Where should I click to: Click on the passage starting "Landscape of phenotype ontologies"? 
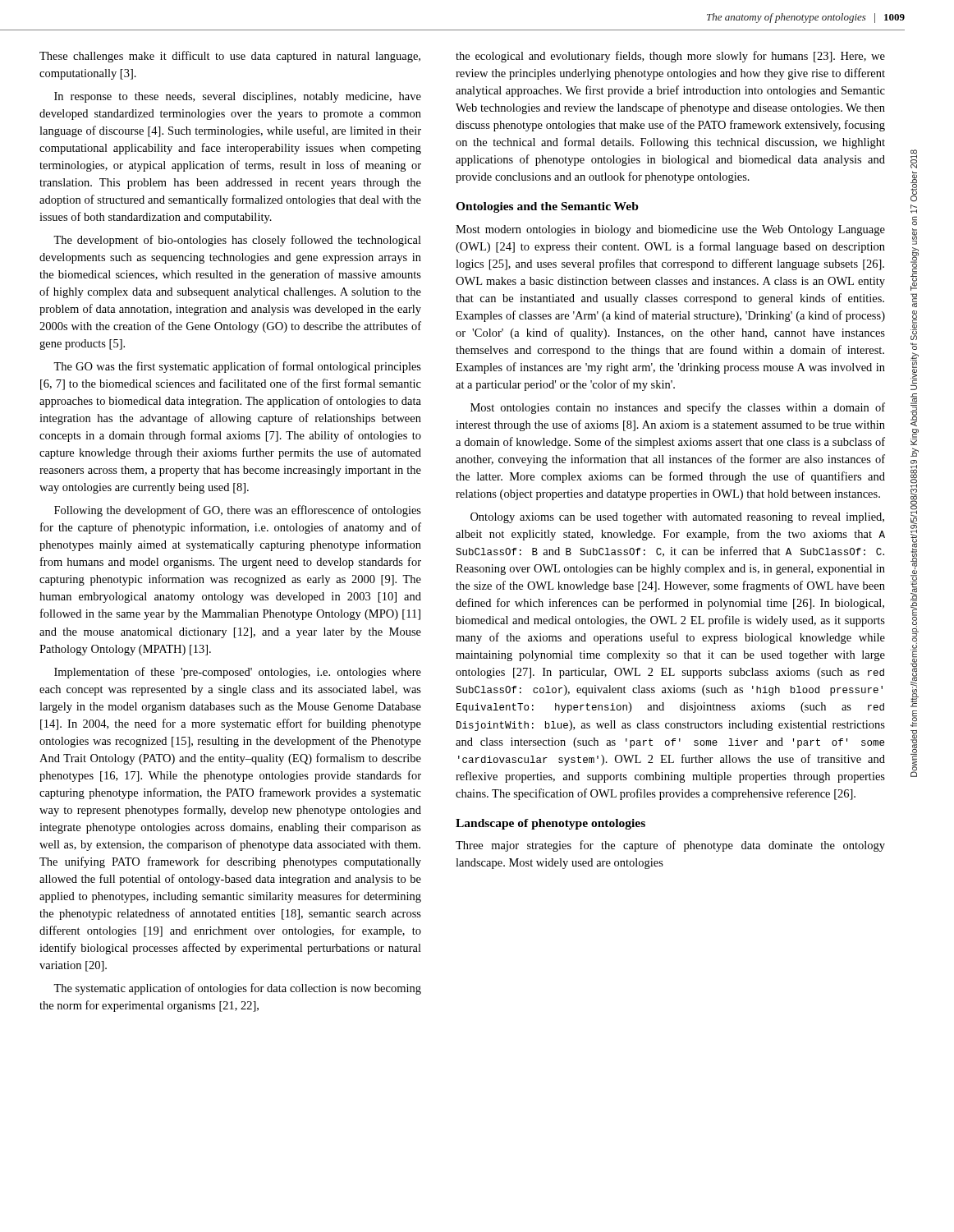(x=551, y=823)
